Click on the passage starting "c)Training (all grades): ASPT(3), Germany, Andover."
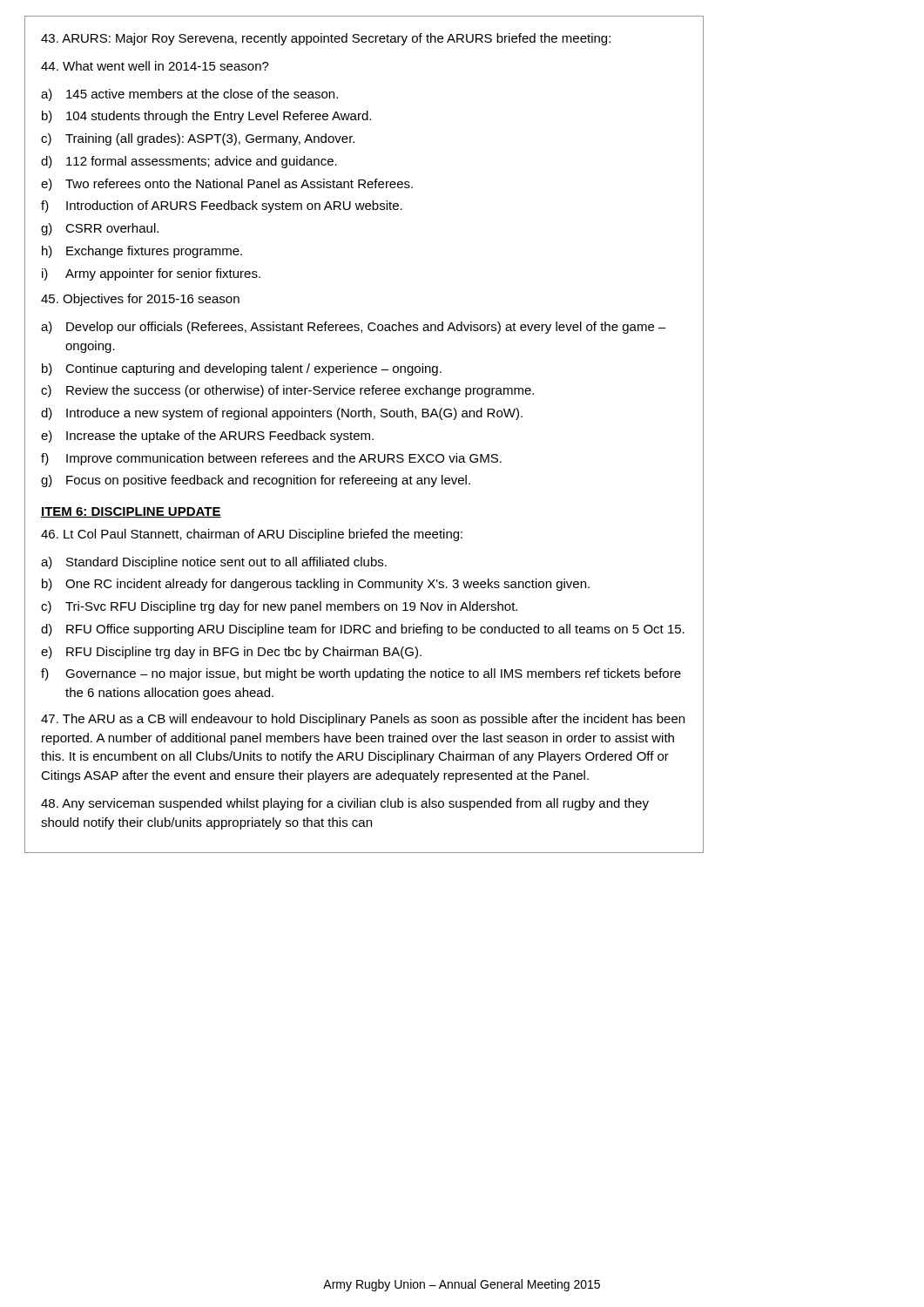 364,138
